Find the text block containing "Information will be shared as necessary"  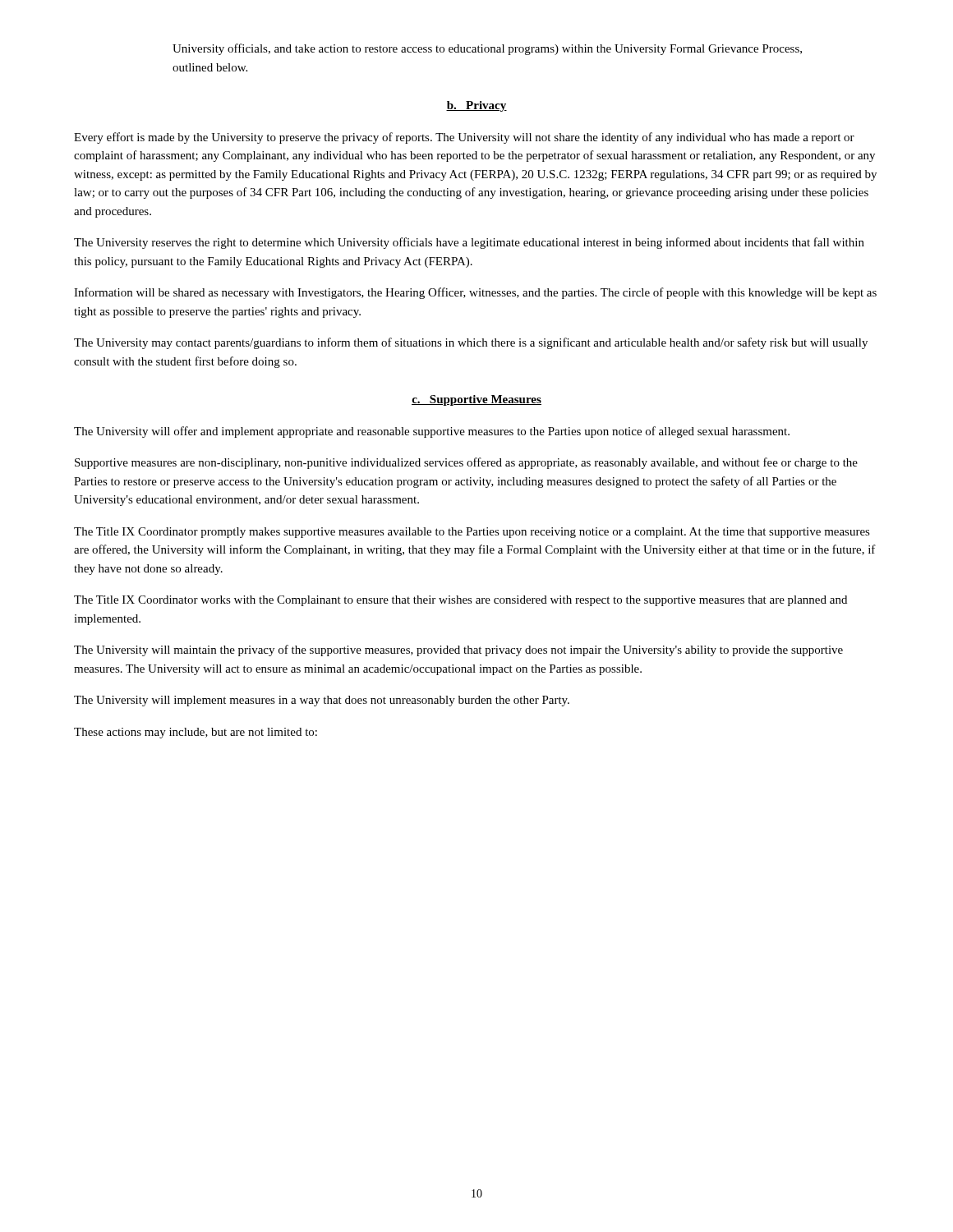[476, 302]
